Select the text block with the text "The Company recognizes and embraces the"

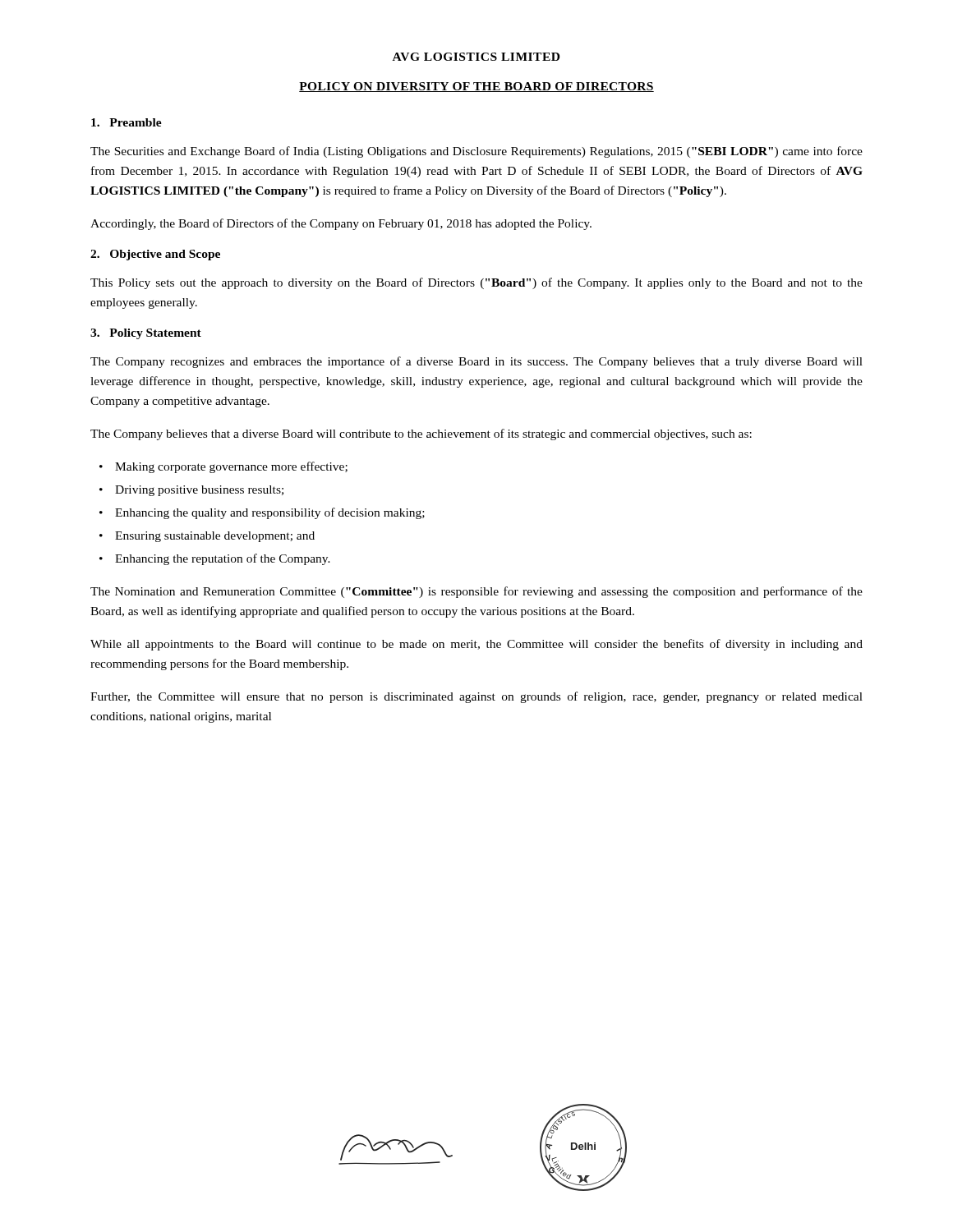(476, 381)
